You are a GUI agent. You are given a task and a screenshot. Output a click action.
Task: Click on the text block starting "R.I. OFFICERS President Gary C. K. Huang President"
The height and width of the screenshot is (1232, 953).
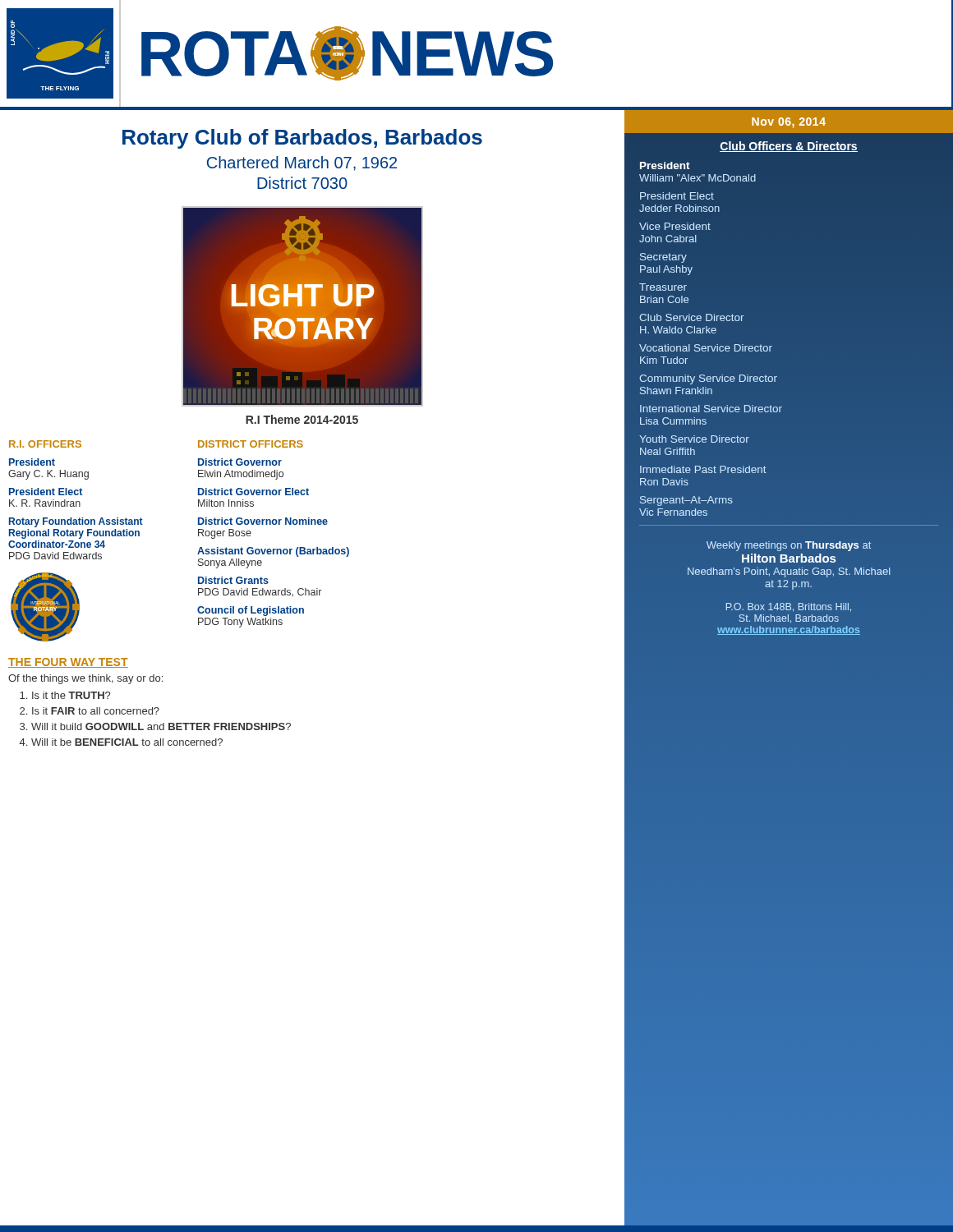click(94, 542)
